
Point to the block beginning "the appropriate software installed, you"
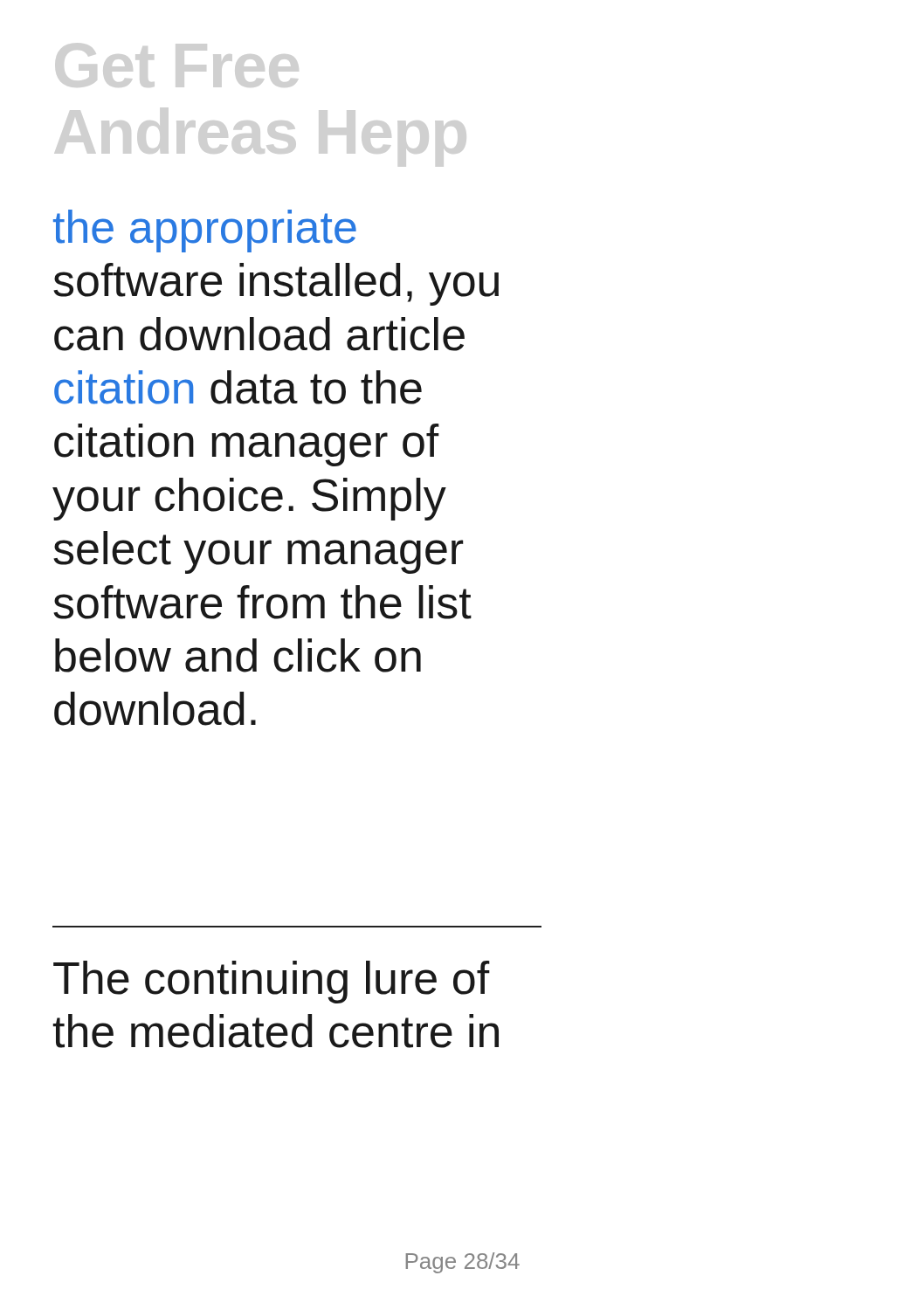coord(349,469)
